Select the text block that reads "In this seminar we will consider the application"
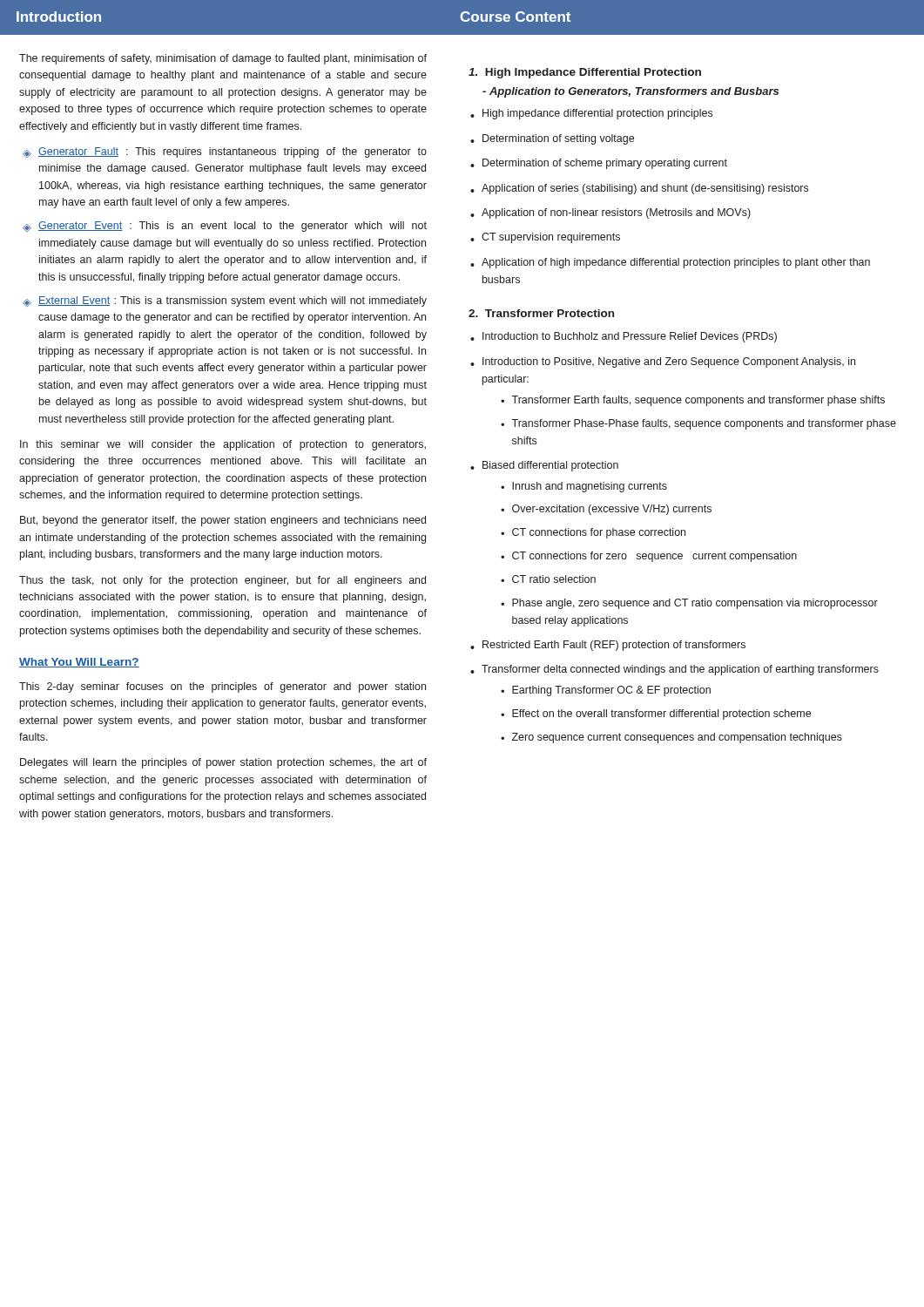The image size is (924, 1307). click(x=223, y=538)
